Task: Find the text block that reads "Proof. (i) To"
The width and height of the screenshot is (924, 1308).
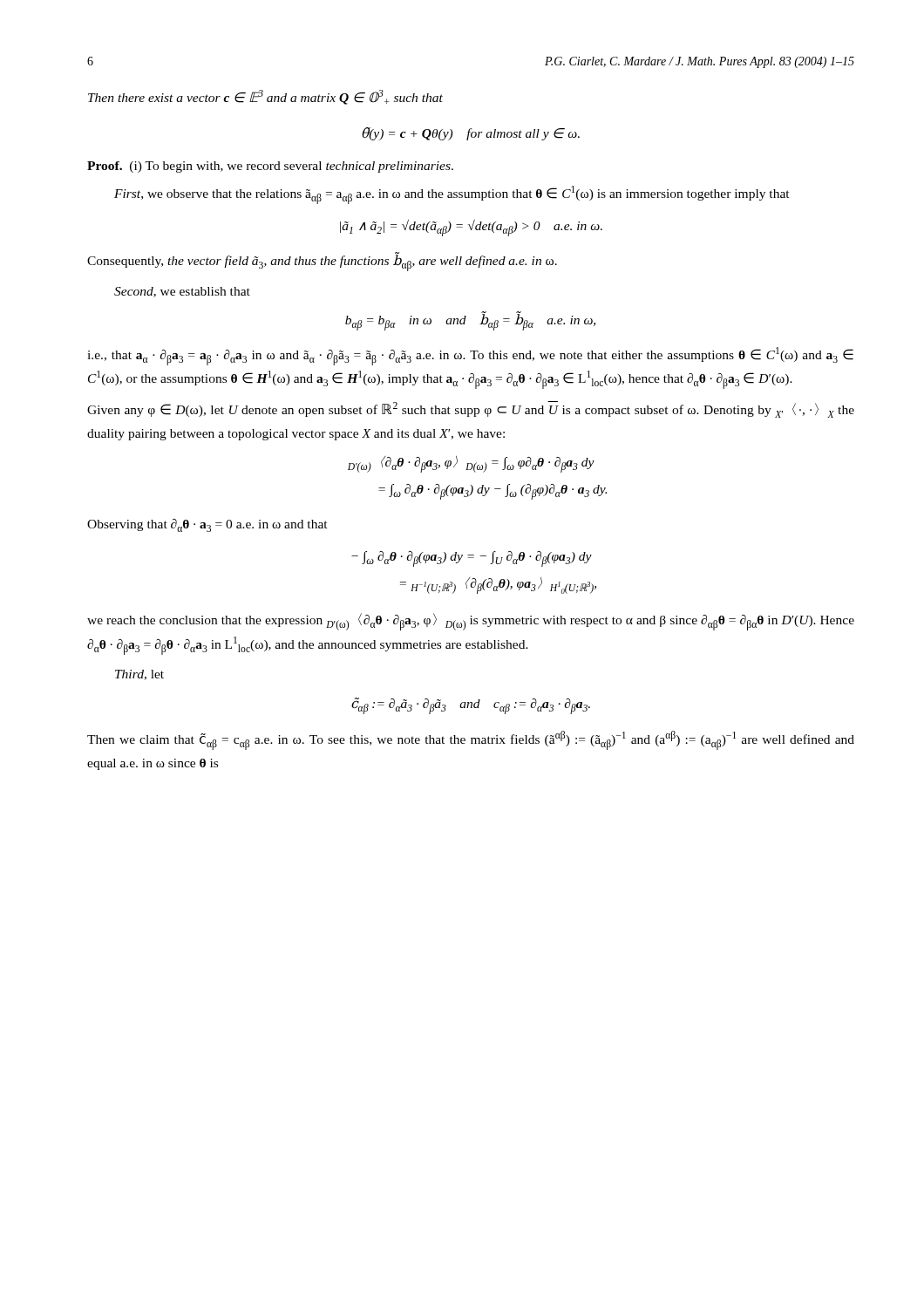Action: coord(471,181)
